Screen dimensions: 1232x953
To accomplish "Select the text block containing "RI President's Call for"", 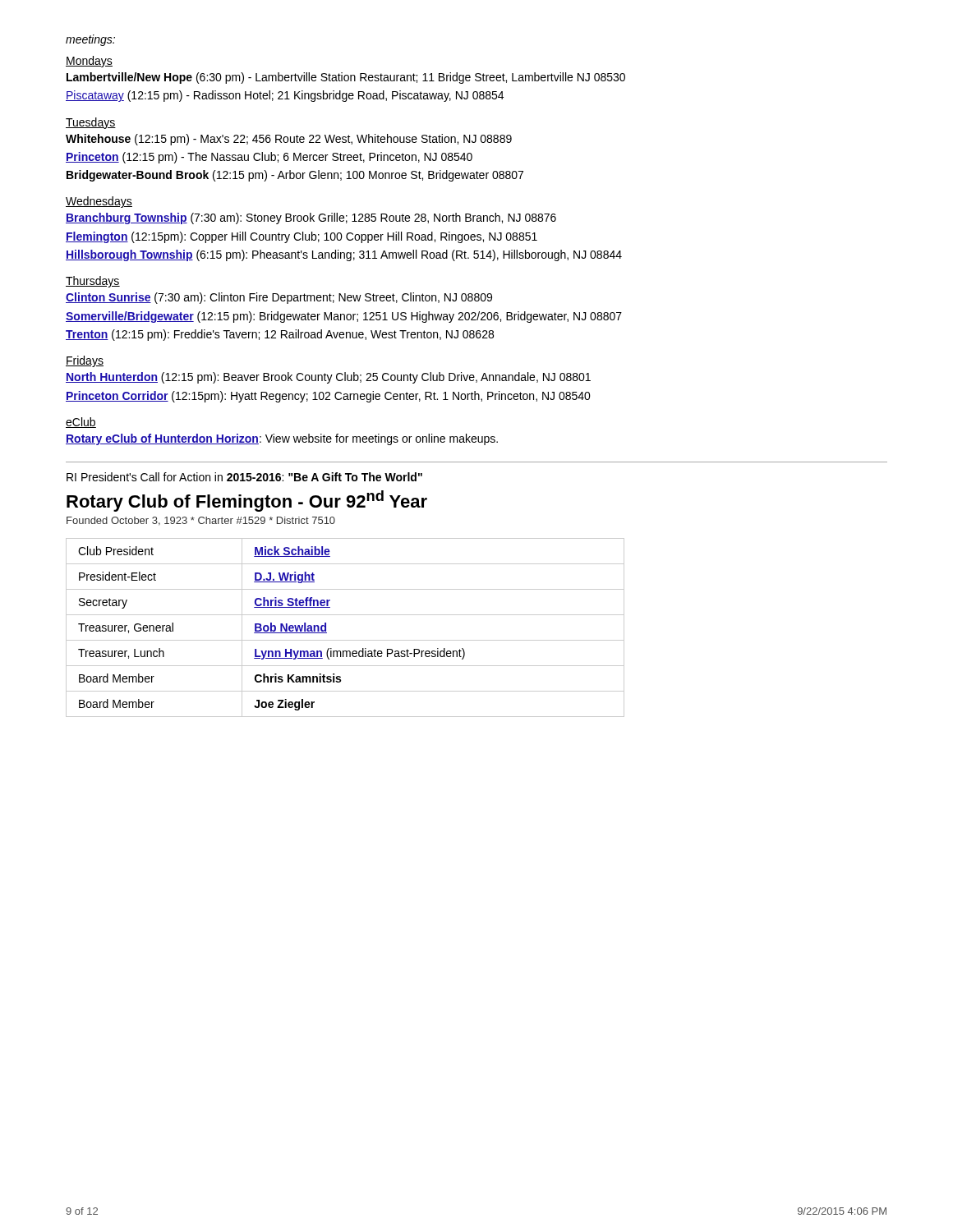I will [244, 477].
